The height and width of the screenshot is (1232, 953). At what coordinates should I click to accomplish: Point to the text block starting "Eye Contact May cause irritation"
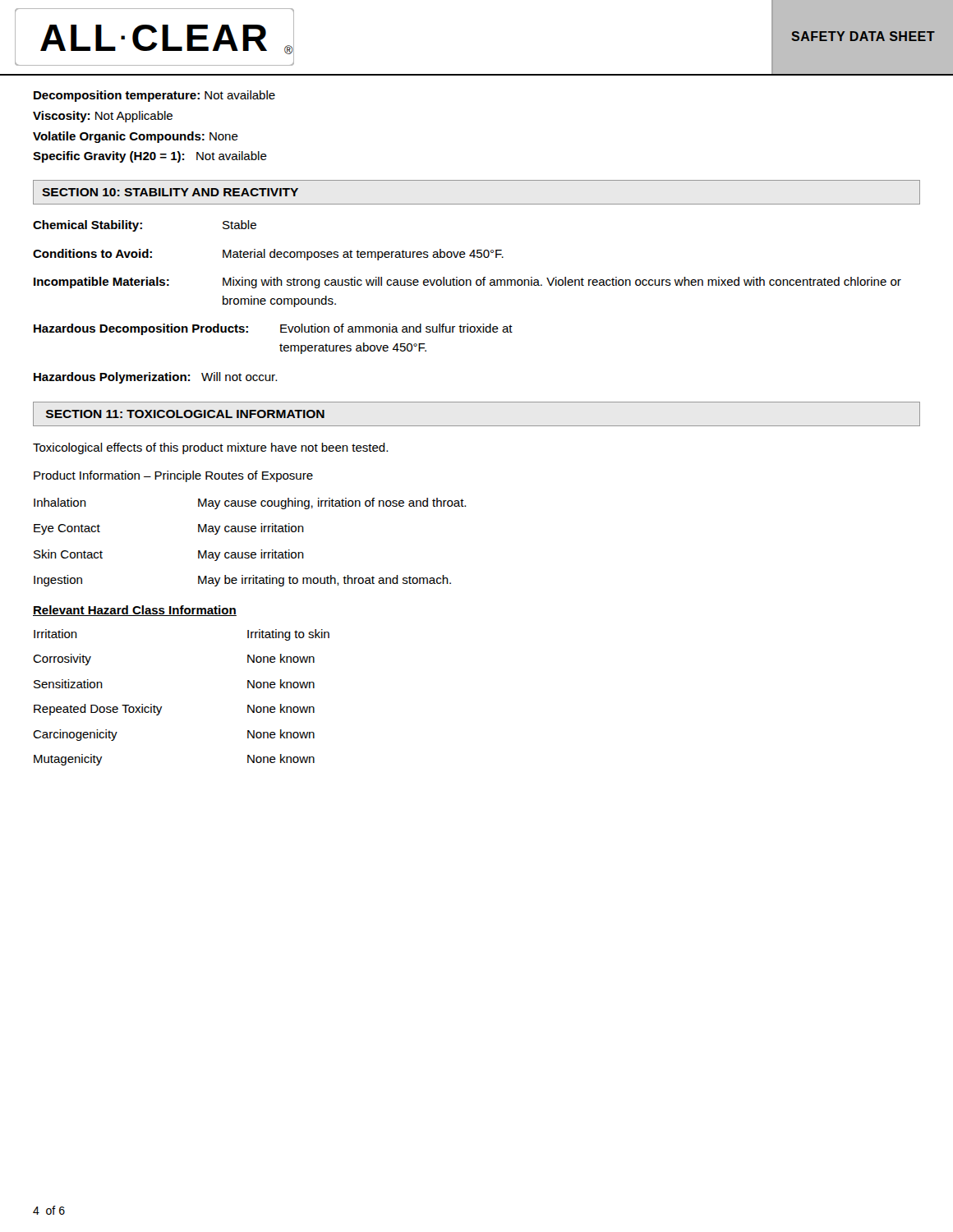click(x=71, y=528)
